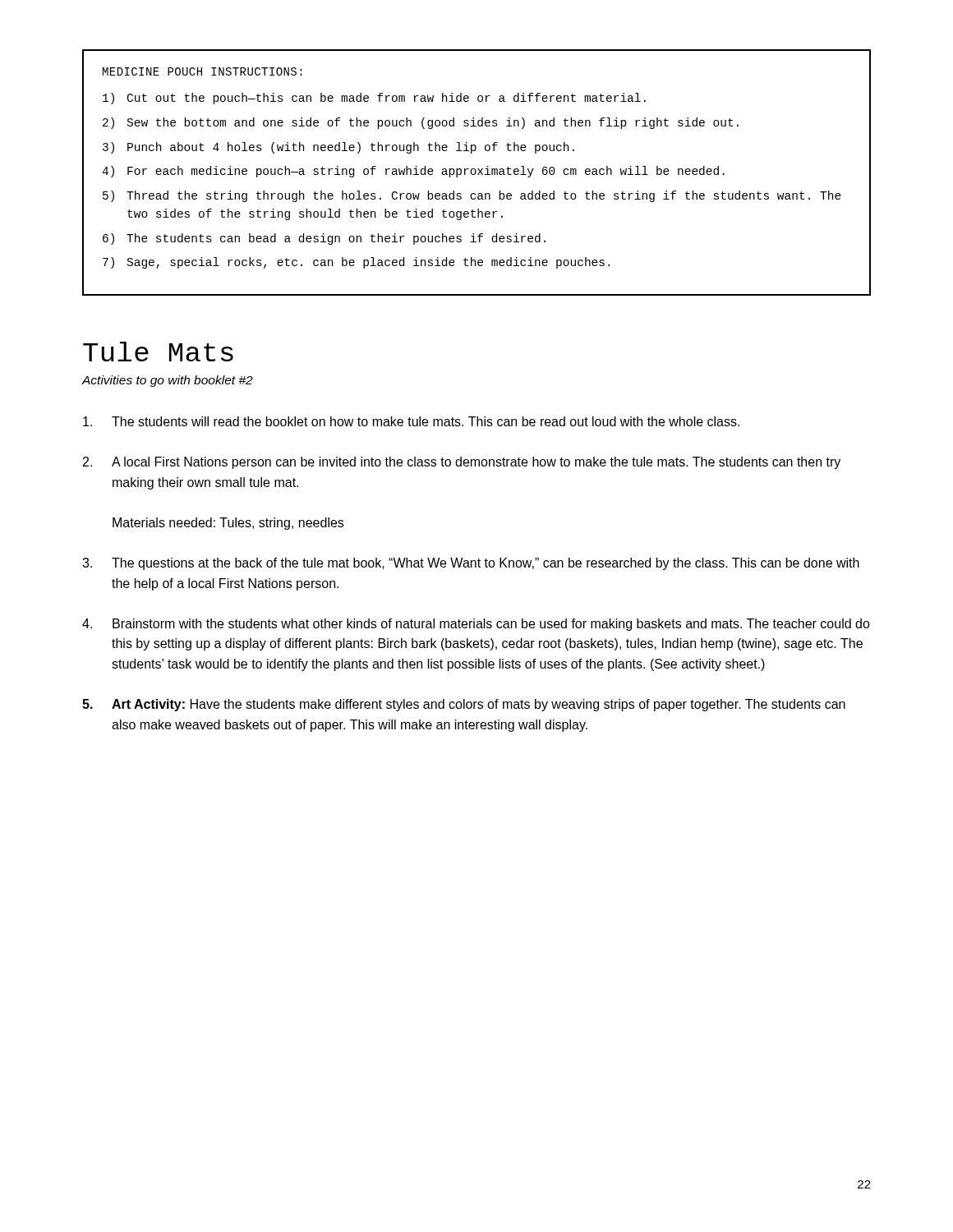This screenshot has width=953, height=1232.
Task: Locate the text starting "4. Brainstorm with"
Action: pos(476,645)
